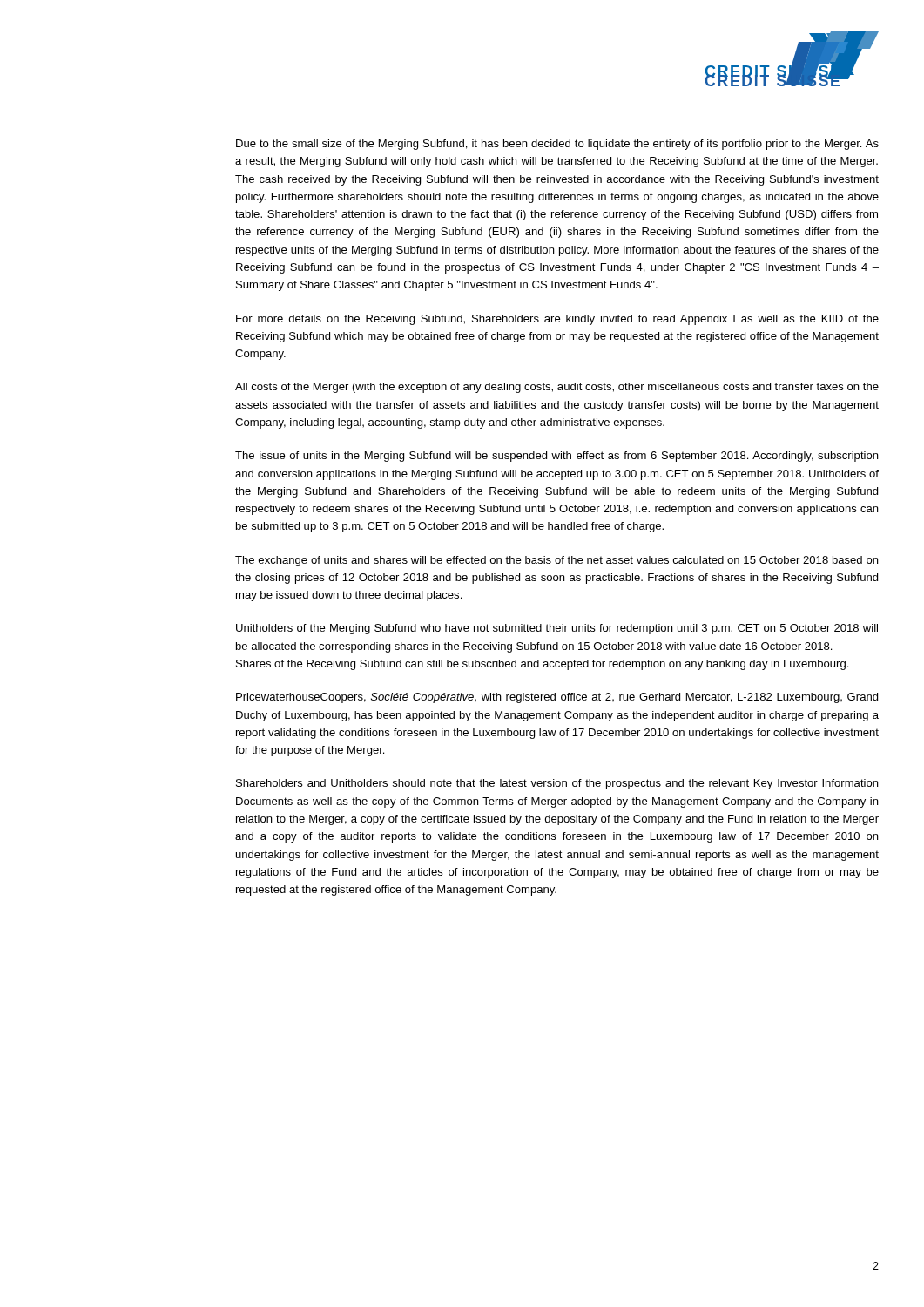Navigate to the region starting "Shareholders and Unitholders should note that"

coord(557,837)
